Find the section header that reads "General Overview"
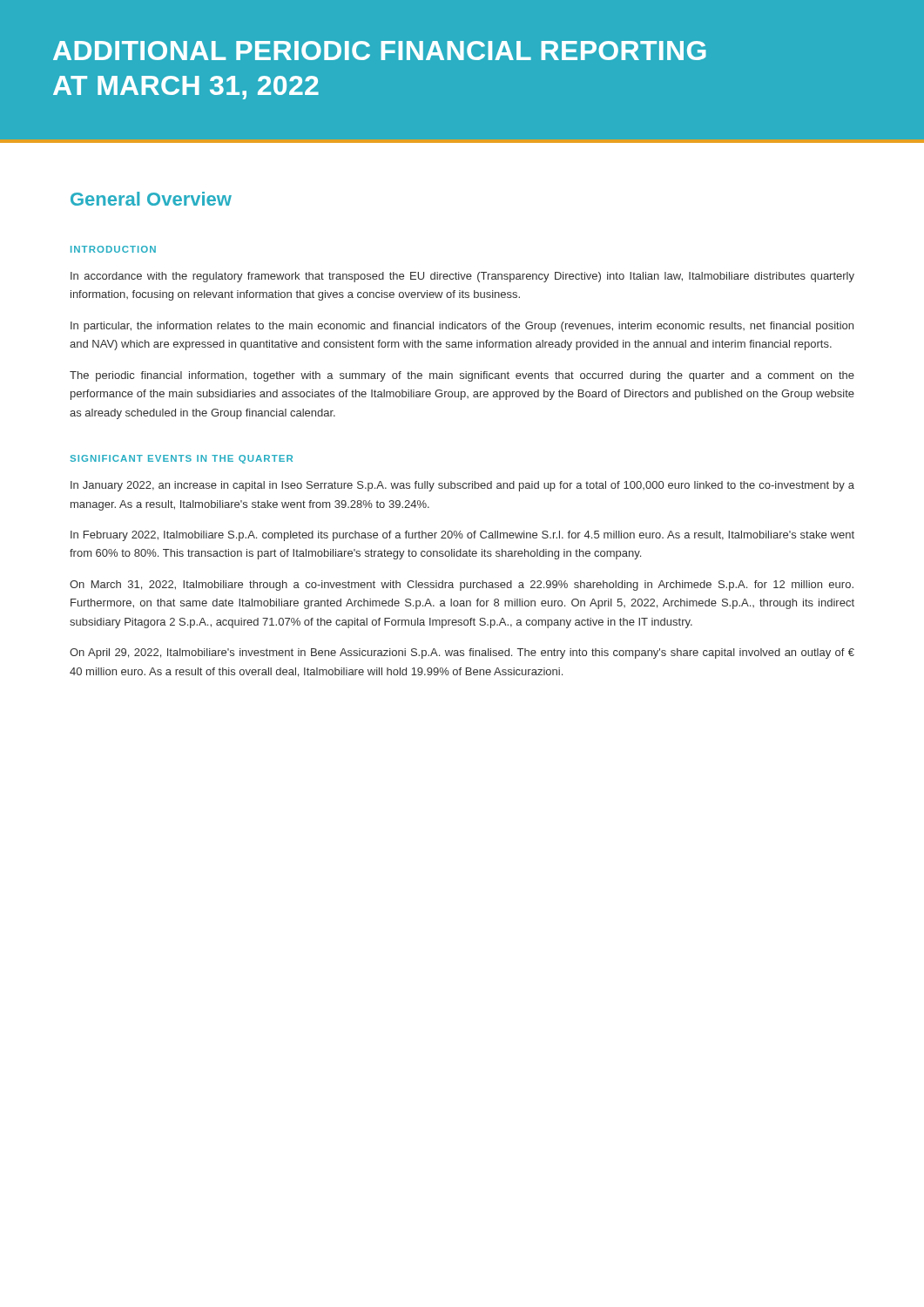The width and height of the screenshot is (924, 1307). 151,199
